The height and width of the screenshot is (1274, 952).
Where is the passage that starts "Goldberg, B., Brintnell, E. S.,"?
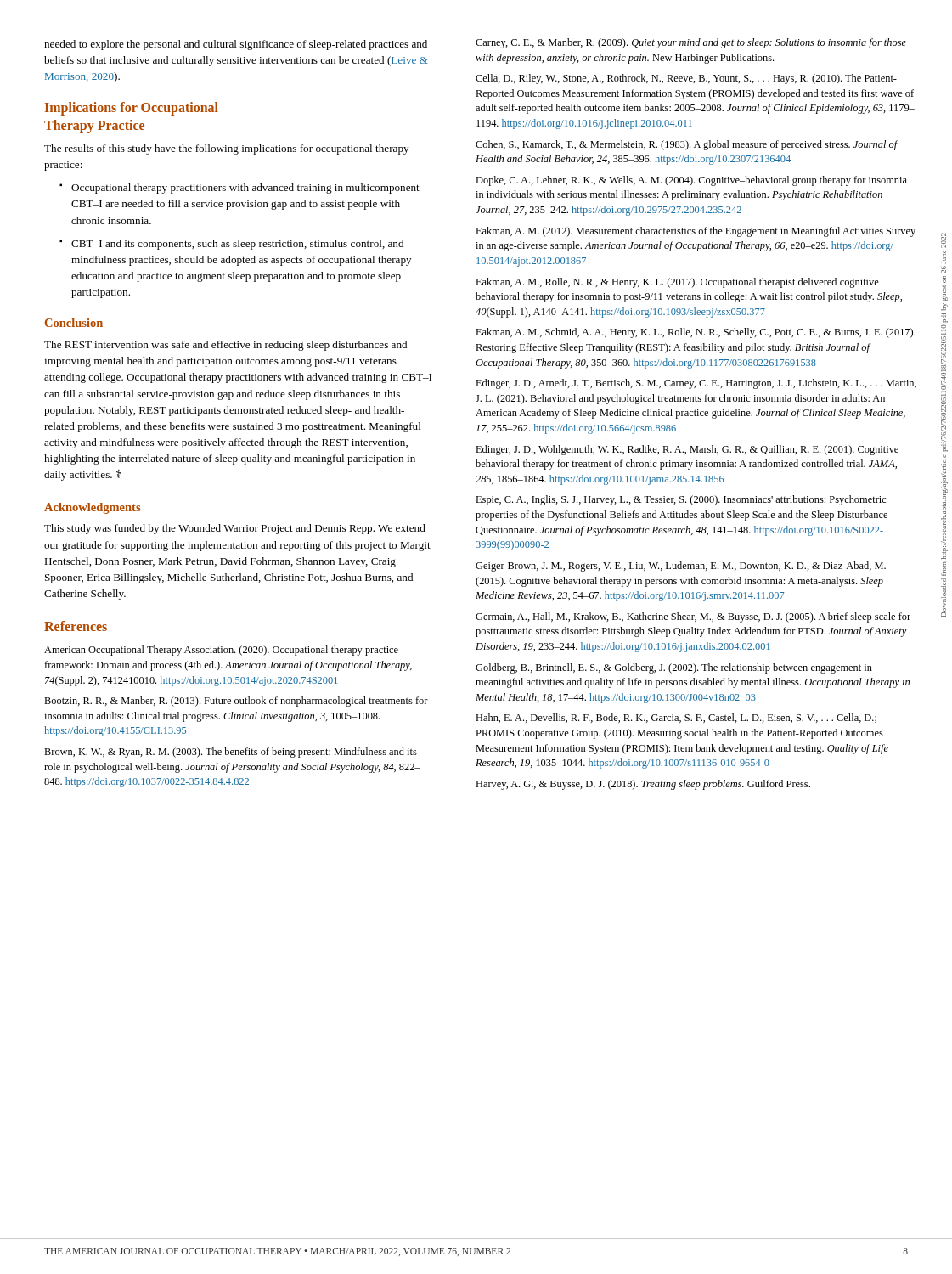coord(693,682)
